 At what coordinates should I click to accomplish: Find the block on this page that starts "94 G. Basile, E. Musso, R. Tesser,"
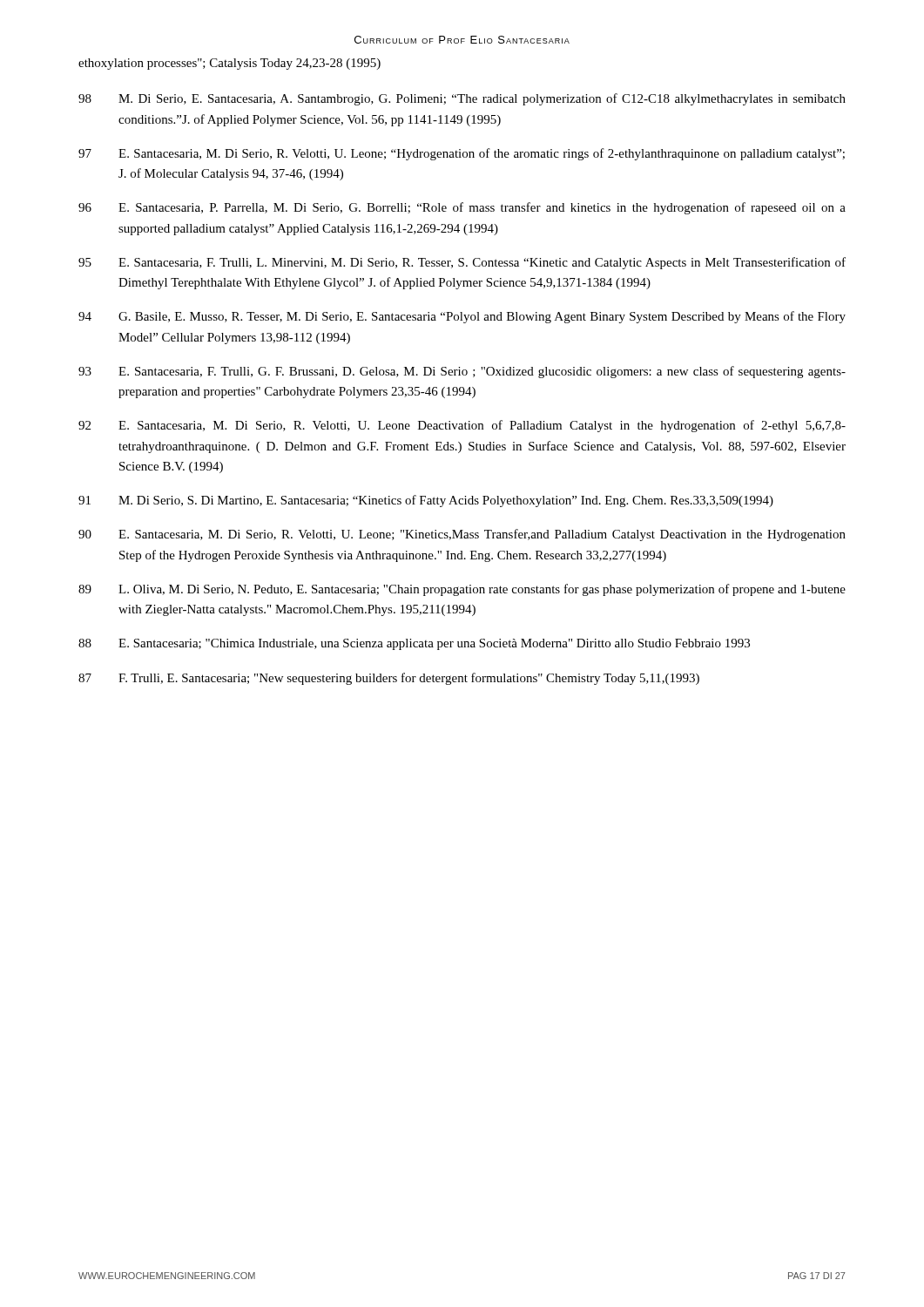[x=462, y=327]
